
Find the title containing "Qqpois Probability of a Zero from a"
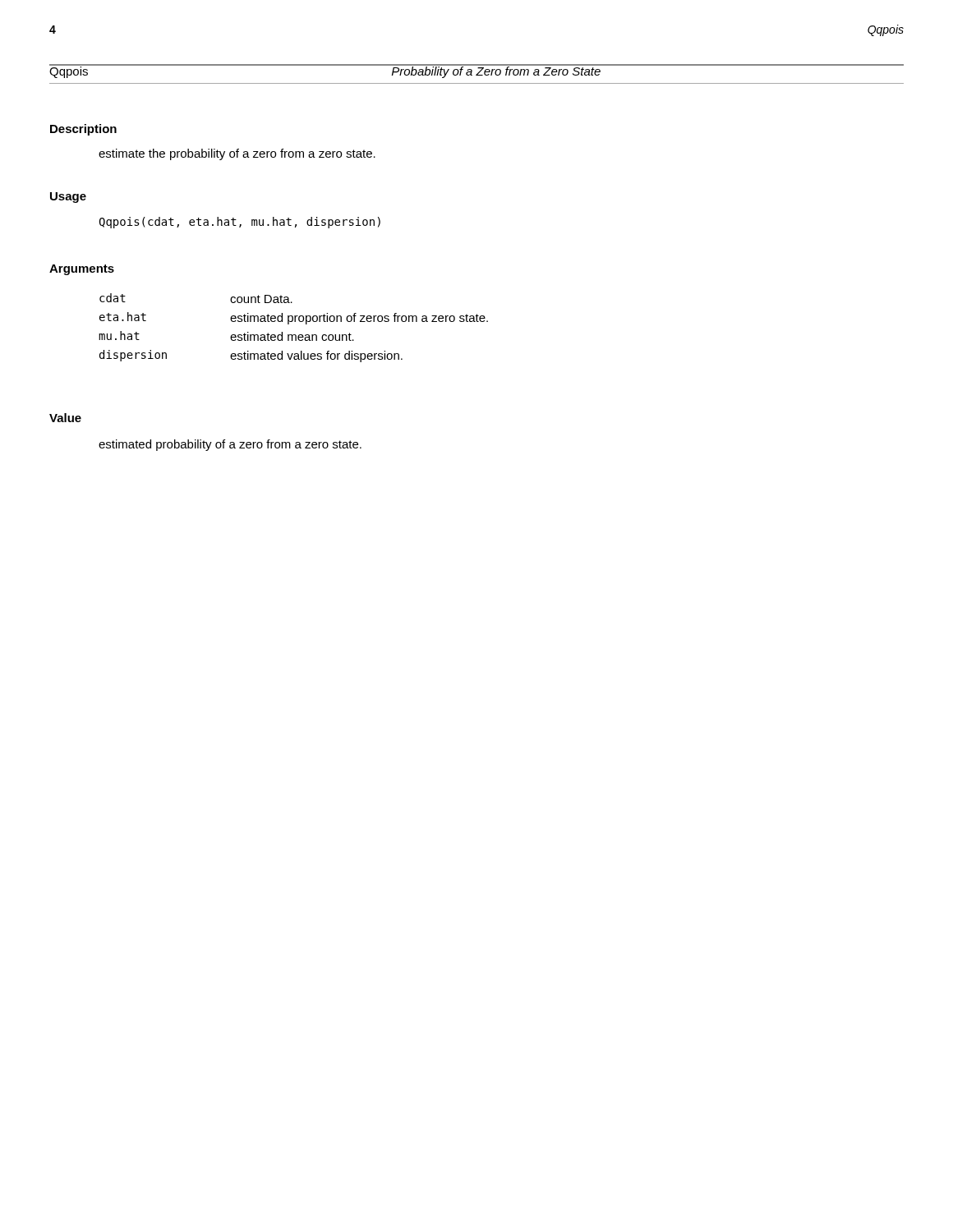(476, 71)
